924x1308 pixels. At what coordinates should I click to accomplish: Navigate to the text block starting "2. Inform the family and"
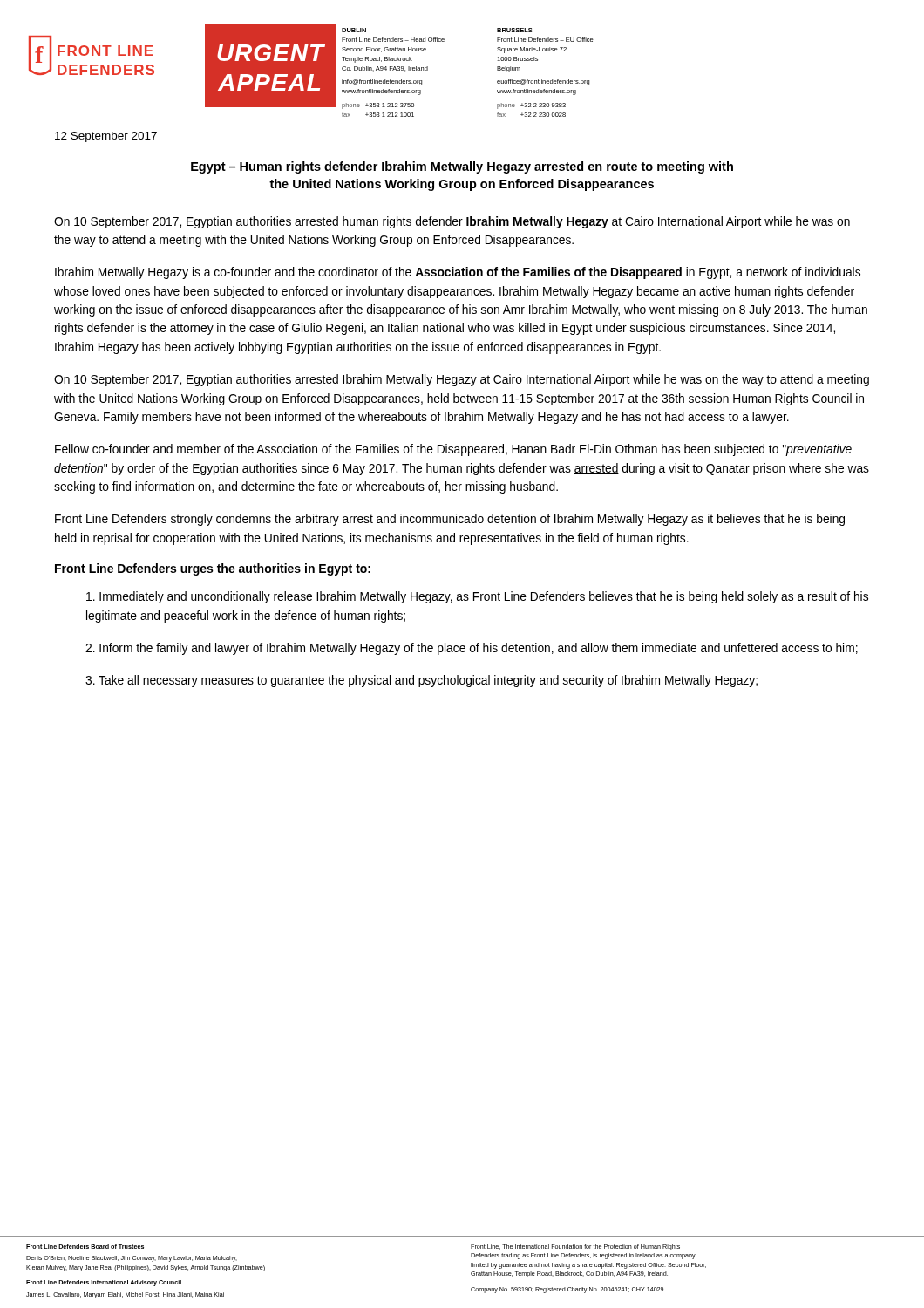(472, 648)
